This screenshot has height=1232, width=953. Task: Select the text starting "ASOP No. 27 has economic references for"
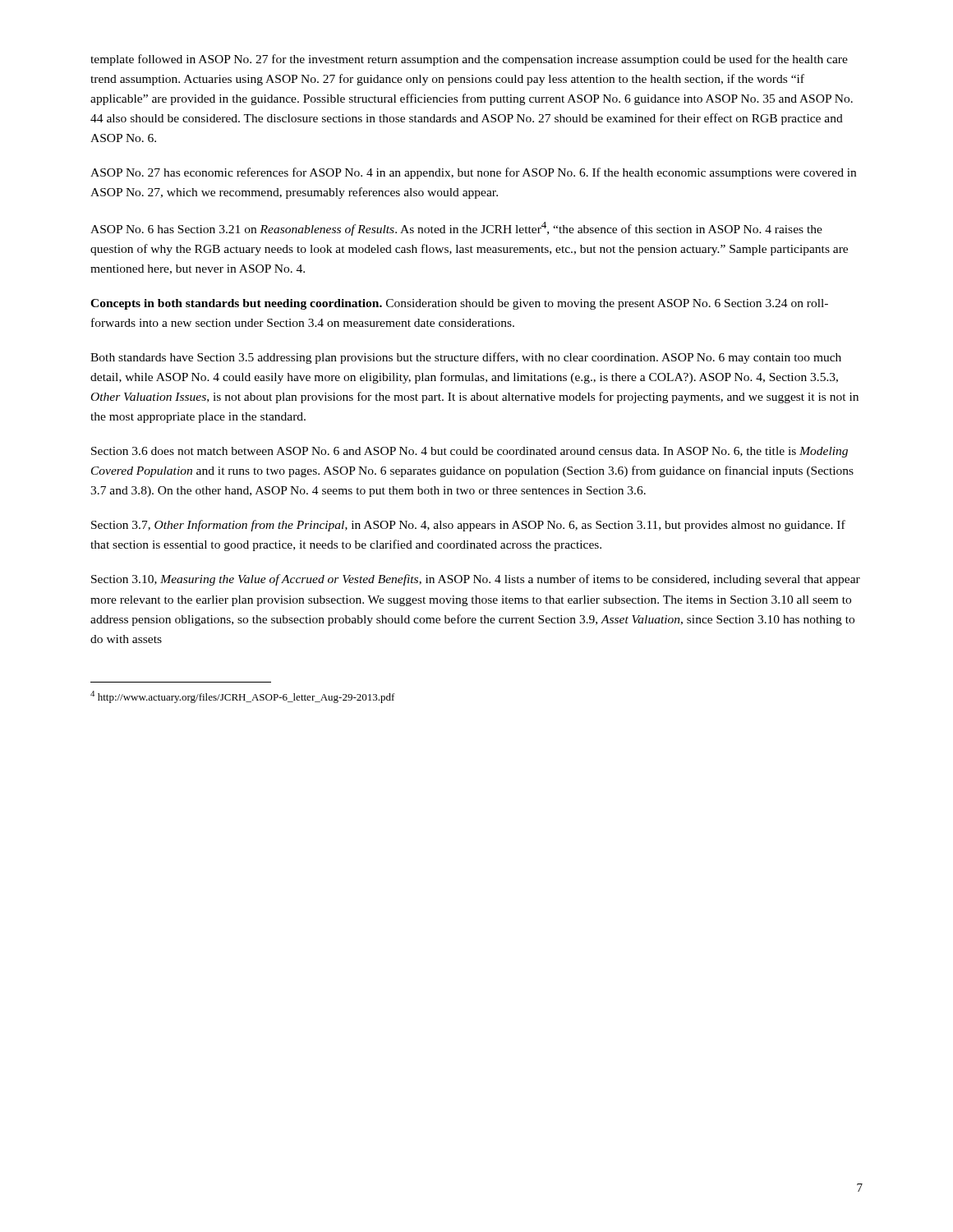point(476,182)
